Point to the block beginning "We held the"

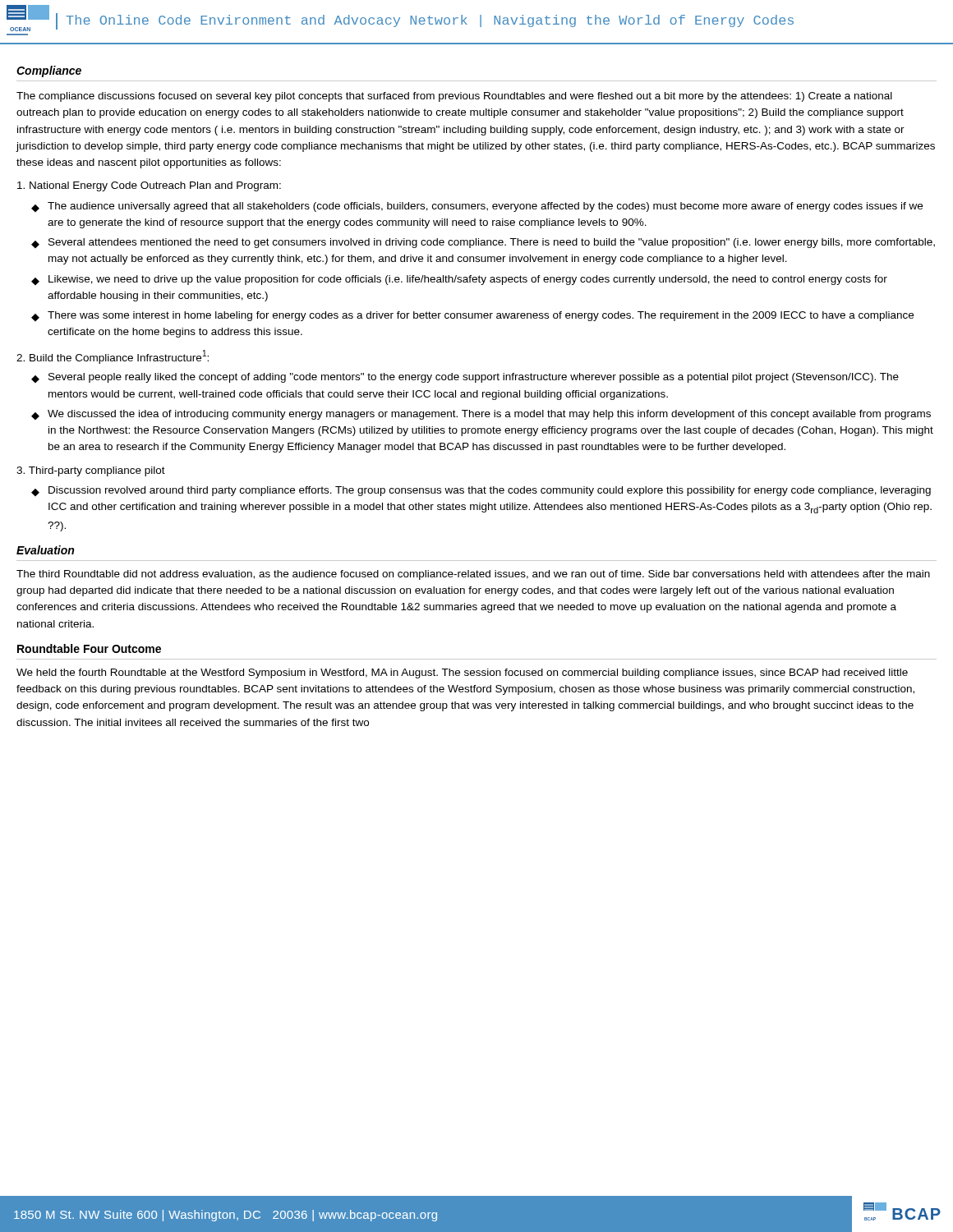466,697
